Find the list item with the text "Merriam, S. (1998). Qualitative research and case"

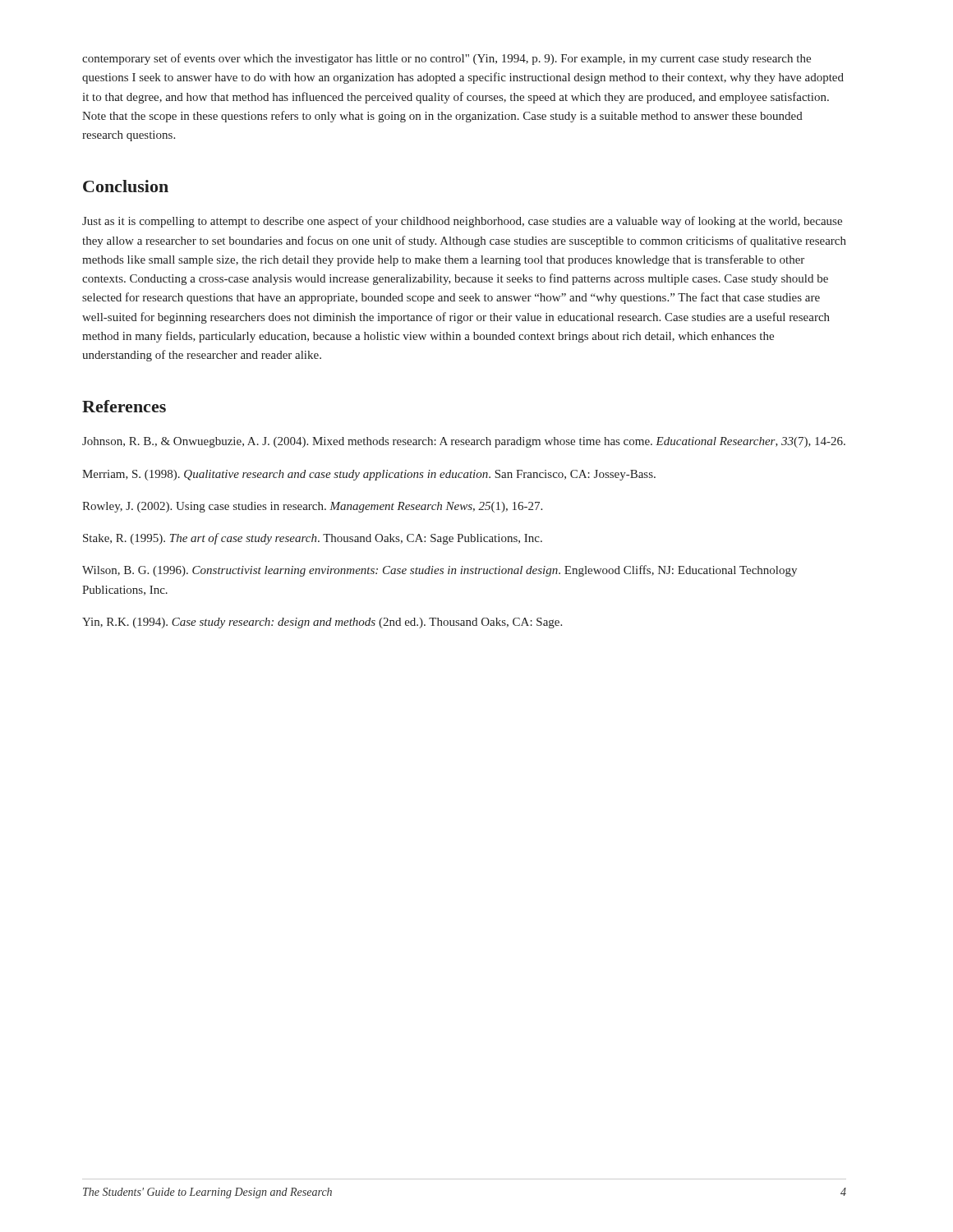369,474
